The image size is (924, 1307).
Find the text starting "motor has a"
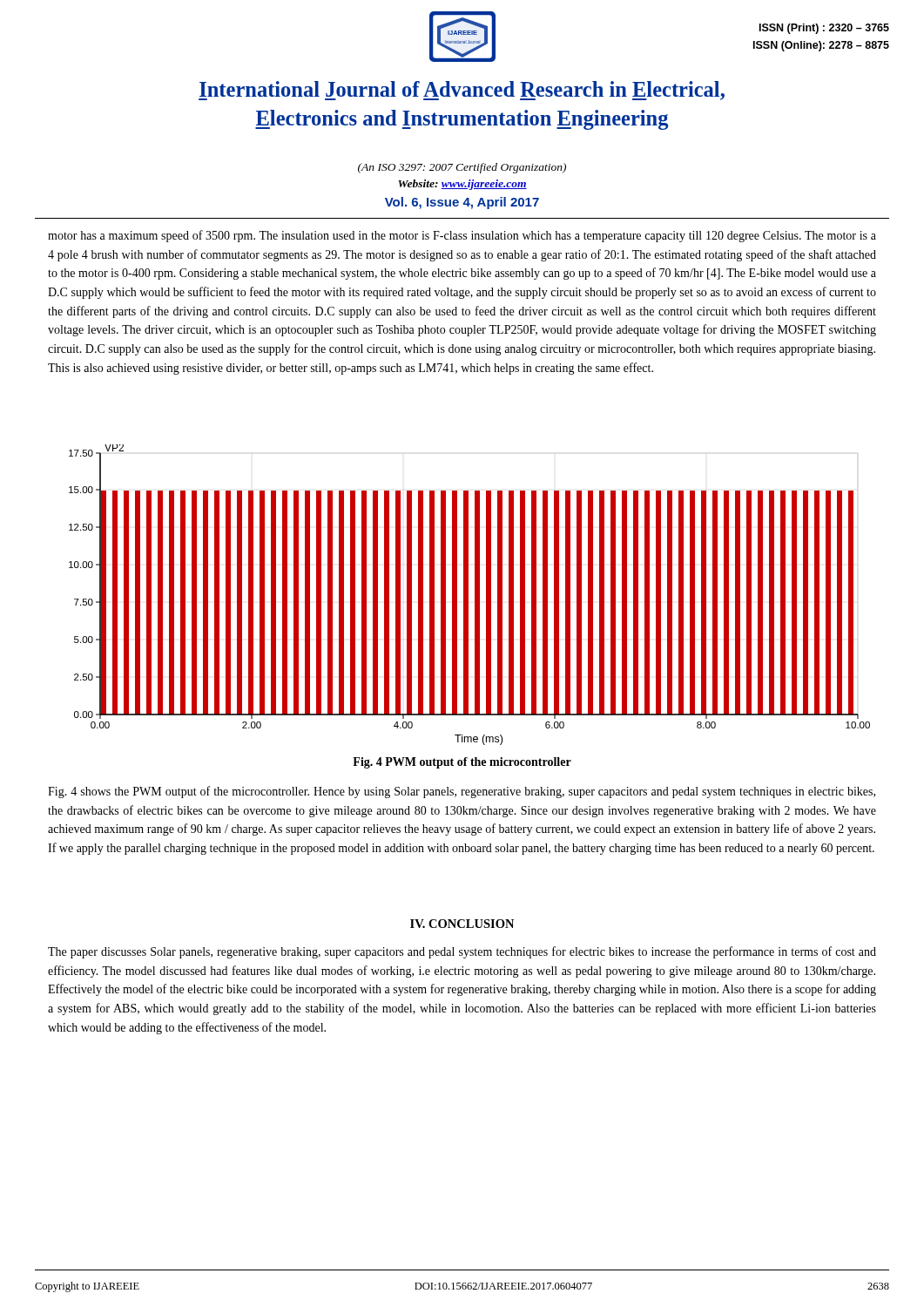[462, 302]
